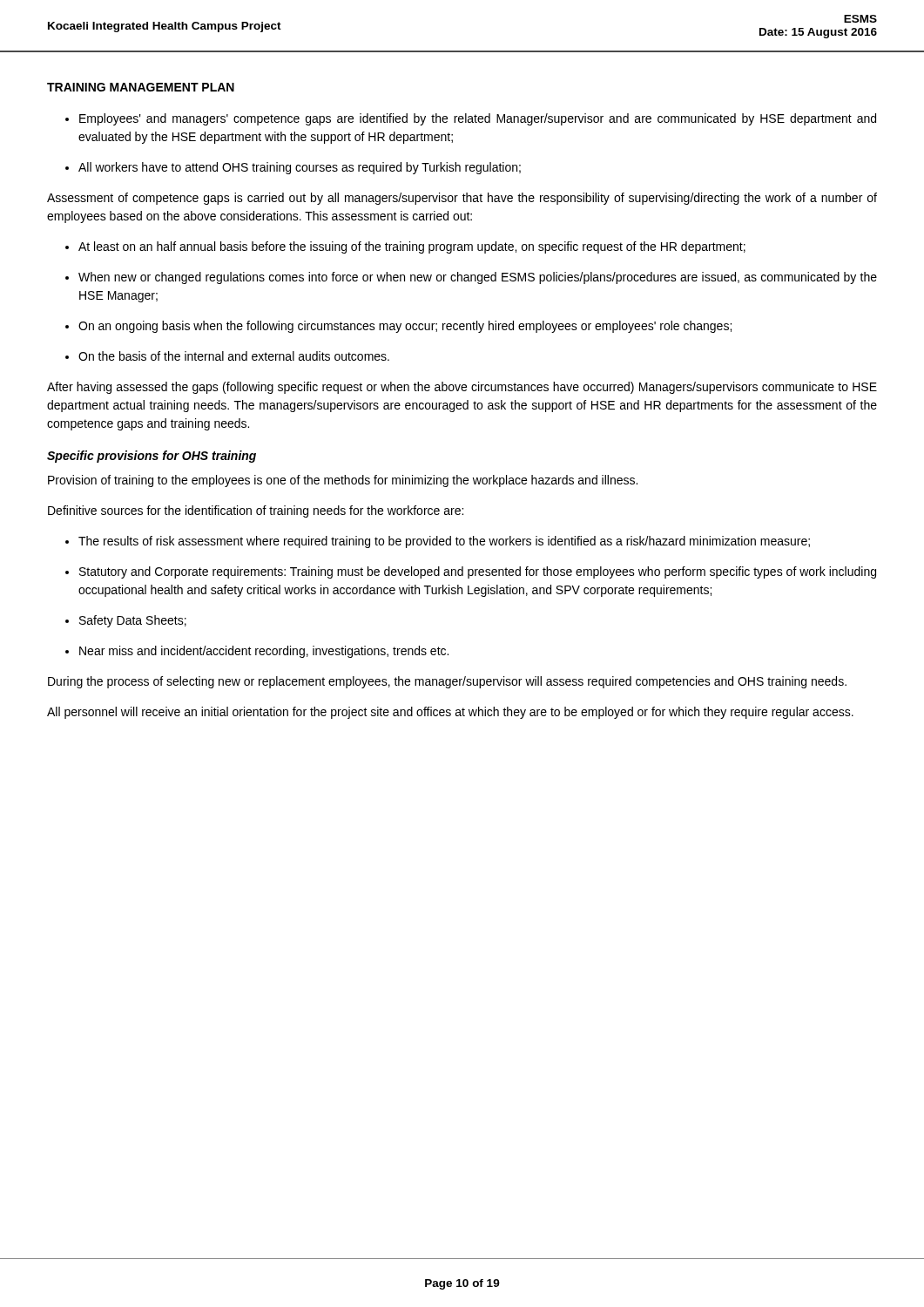The height and width of the screenshot is (1307, 924).
Task: Find "Safety Data Sheets;" on this page
Action: [133, 620]
